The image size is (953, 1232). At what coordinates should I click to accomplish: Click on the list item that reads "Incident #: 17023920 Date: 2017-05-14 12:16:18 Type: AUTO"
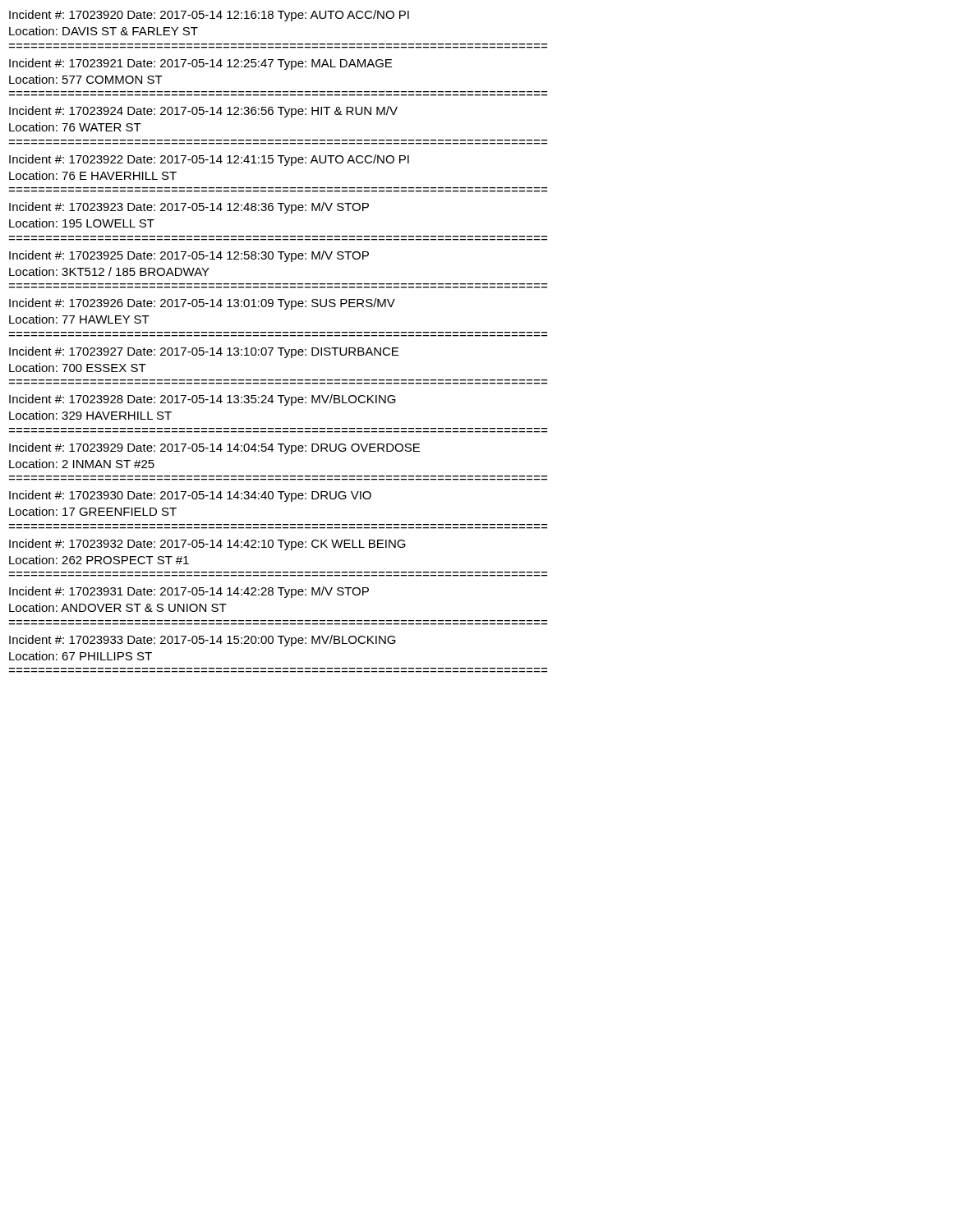click(x=209, y=16)
